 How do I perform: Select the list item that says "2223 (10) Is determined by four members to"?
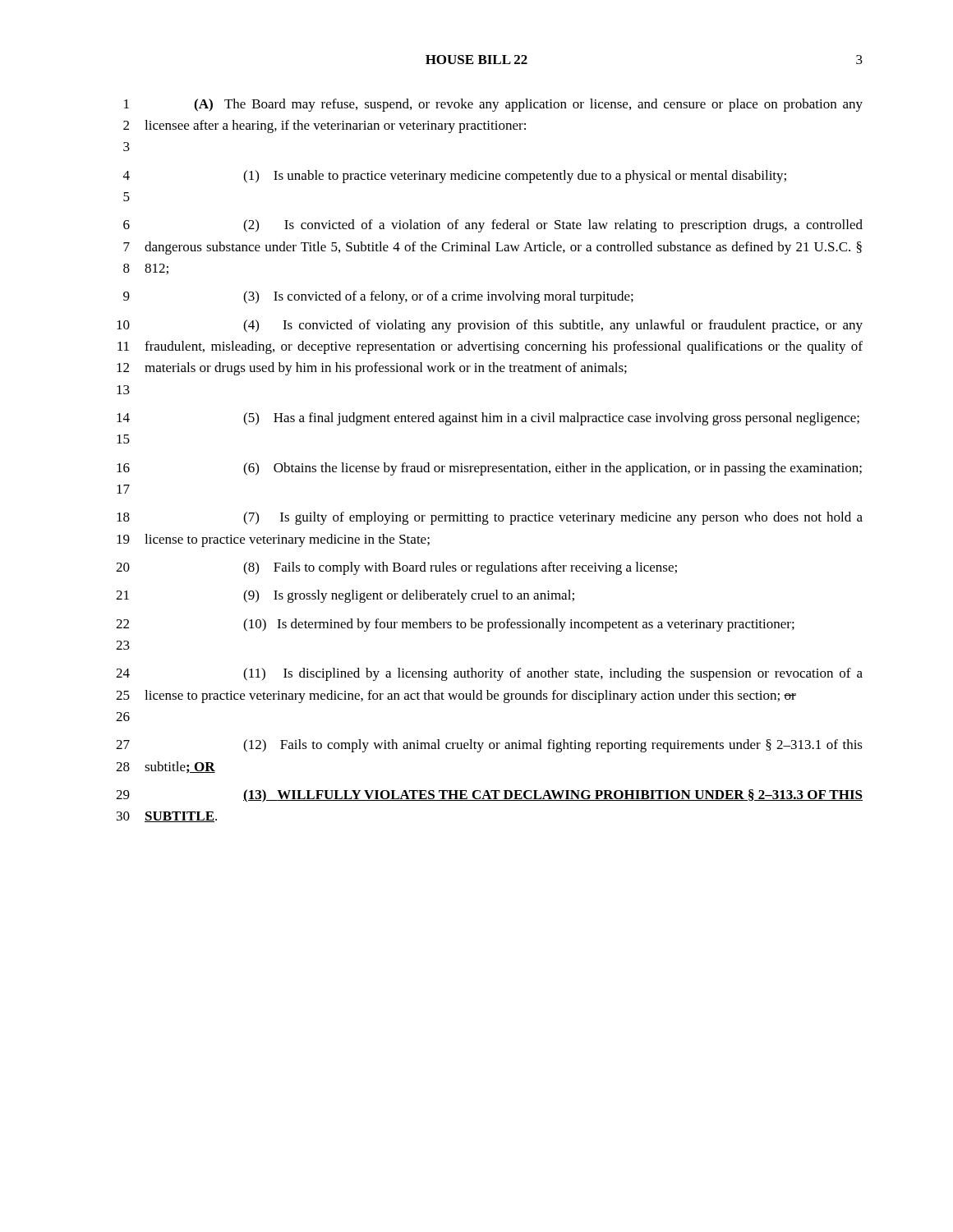(x=476, y=635)
